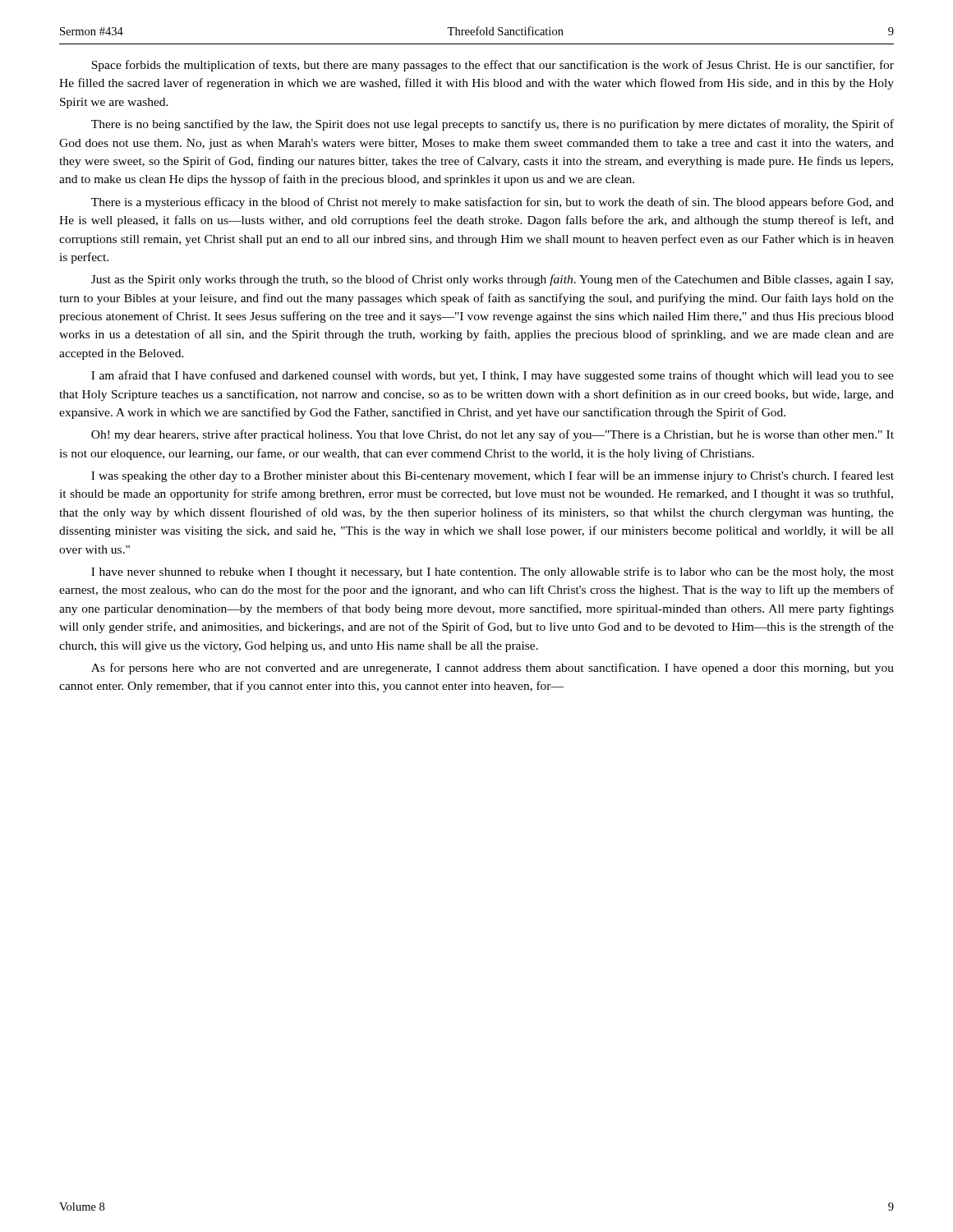Point to the block beginning "As for persons here"
This screenshot has height=1232, width=953.
[476, 677]
